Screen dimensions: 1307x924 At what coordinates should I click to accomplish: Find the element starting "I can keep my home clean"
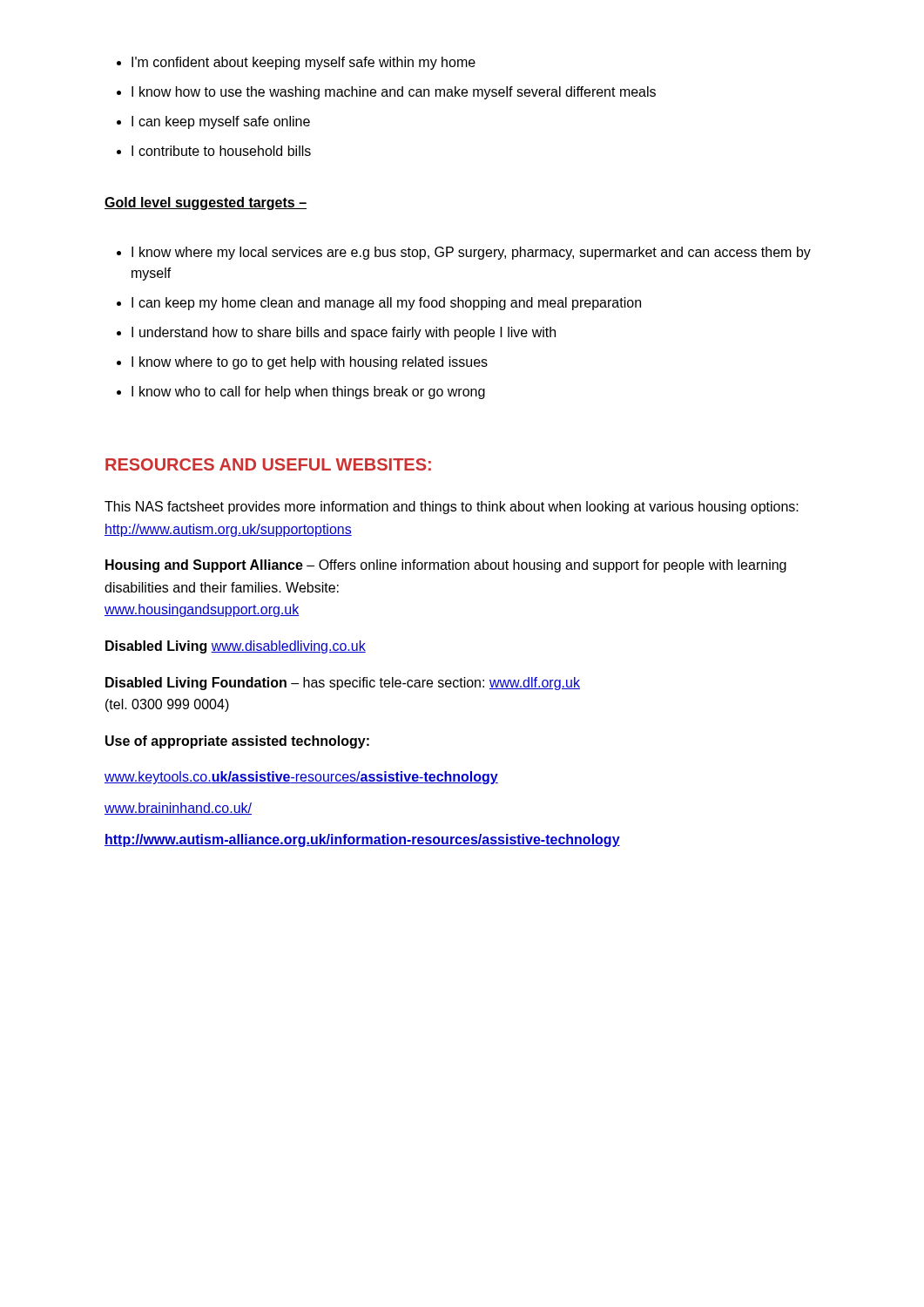pyautogui.click(x=462, y=303)
